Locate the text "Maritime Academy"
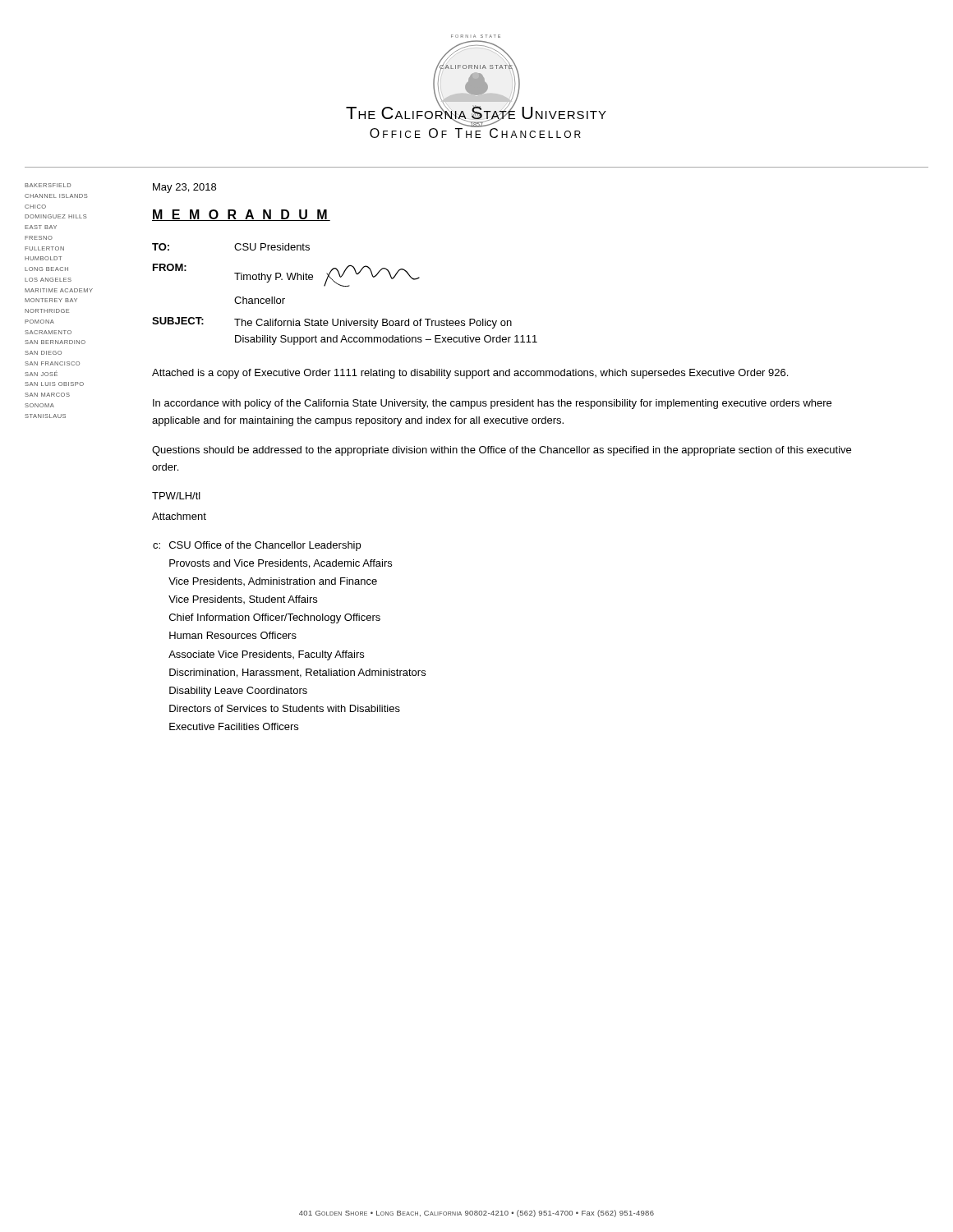The height and width of the screenshot is (1232, 953). point(59,290)
